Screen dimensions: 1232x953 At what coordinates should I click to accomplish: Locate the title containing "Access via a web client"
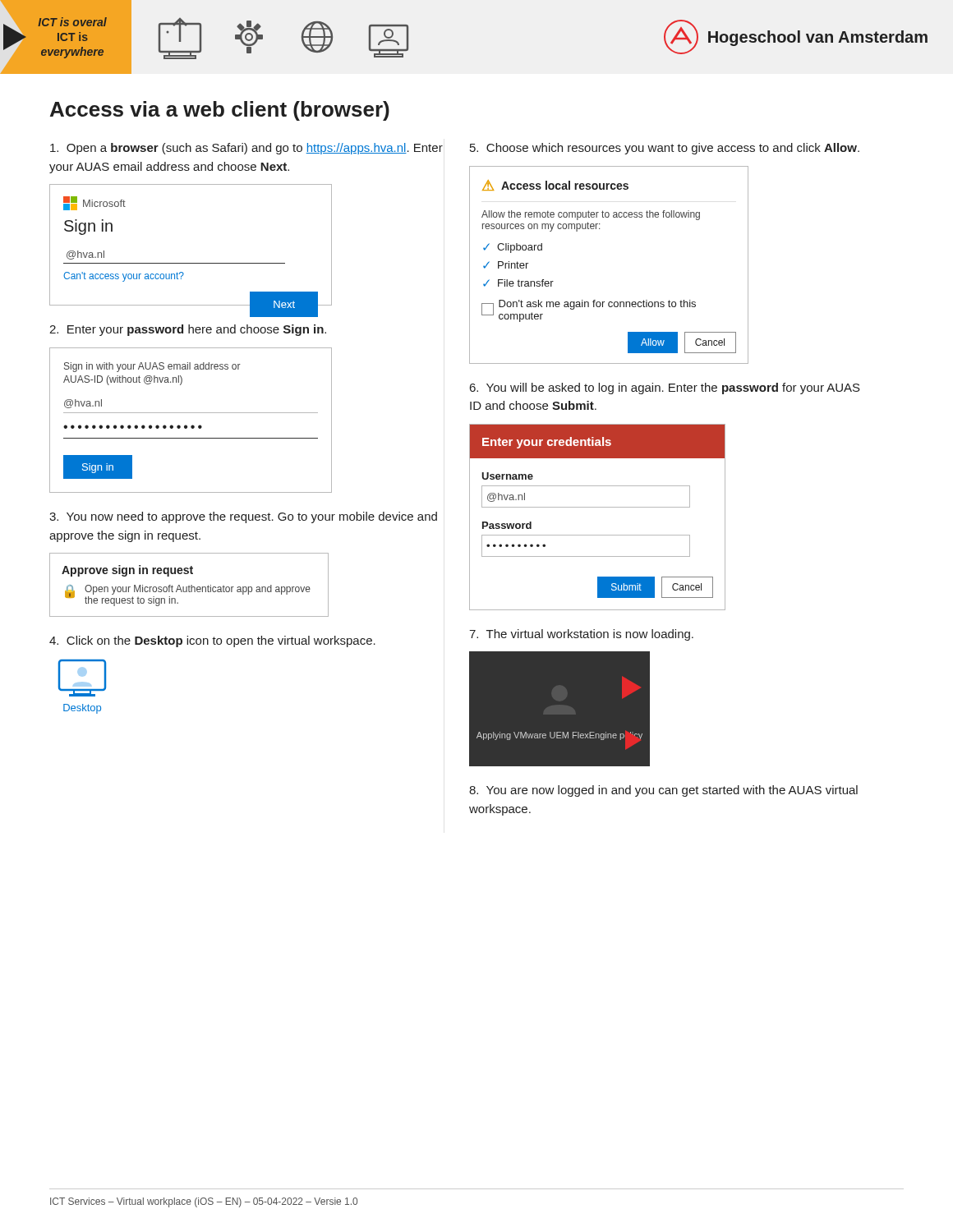click(x=220, y=110)
